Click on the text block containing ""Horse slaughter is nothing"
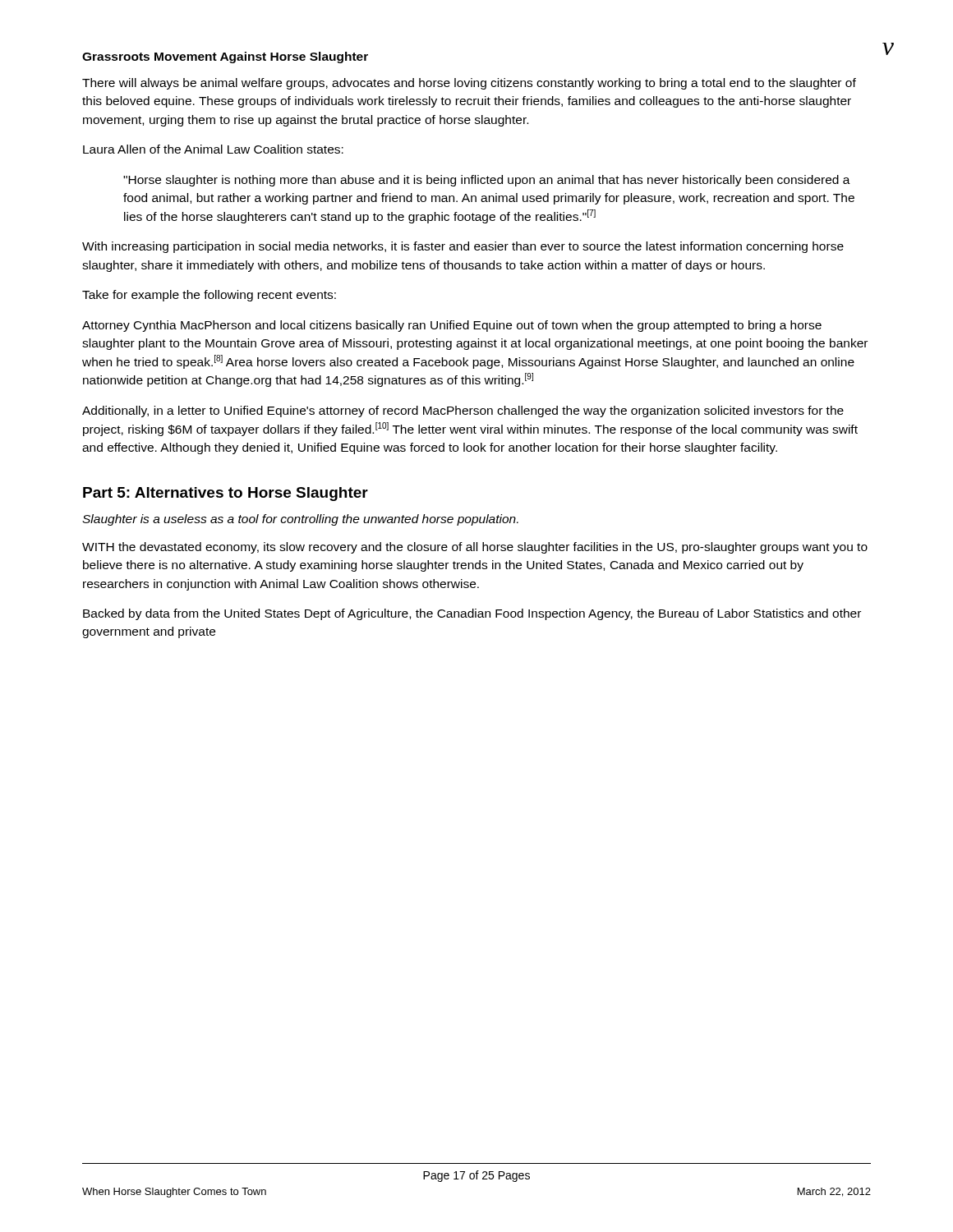The height and width of the screenshot is (1232, 953). pos(497,198)
